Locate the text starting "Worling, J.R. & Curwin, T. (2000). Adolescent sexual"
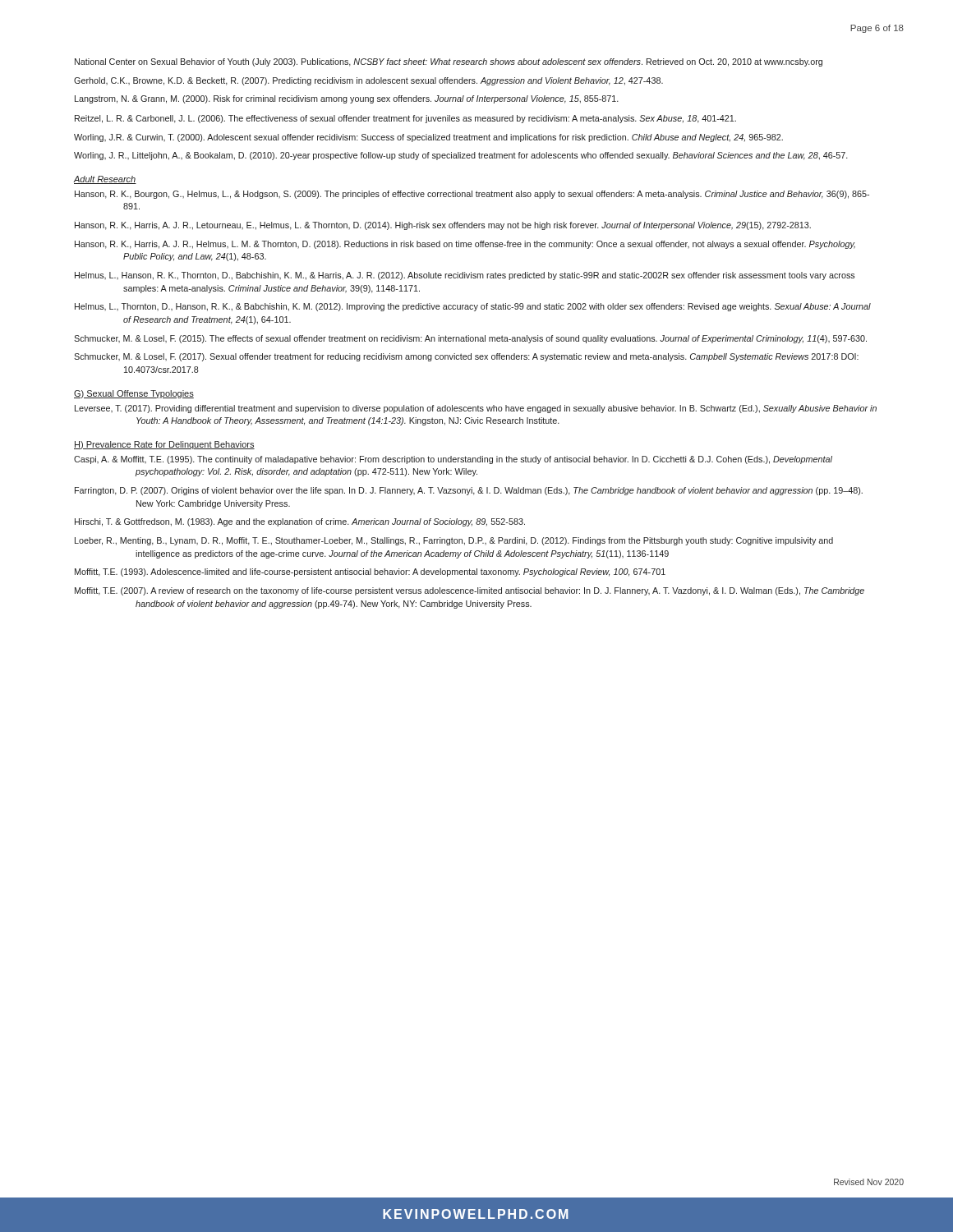Image resolution: width=953 pixels, height=1232 pixels. [429, 137]
